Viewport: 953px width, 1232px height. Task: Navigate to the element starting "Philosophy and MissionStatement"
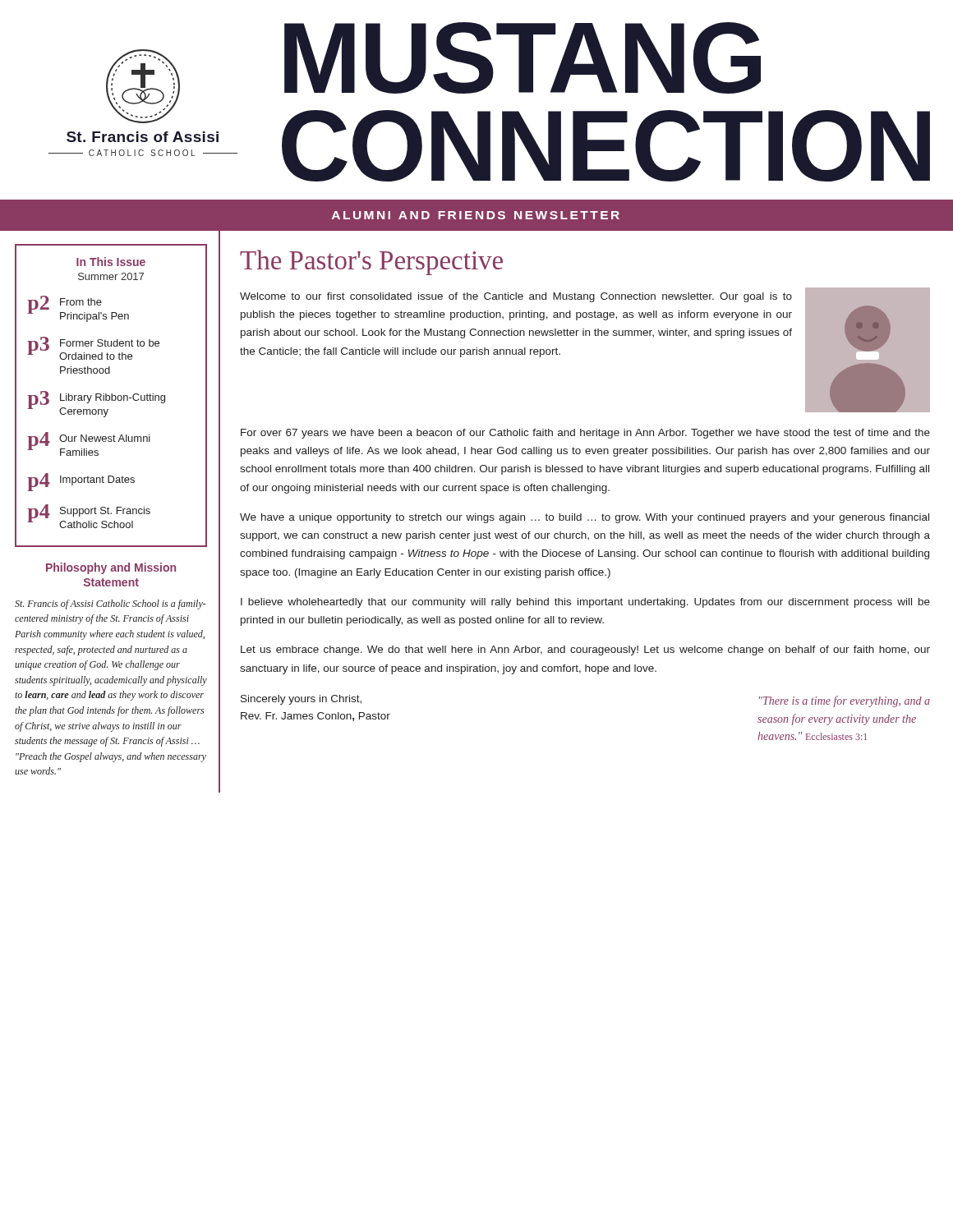111,575
